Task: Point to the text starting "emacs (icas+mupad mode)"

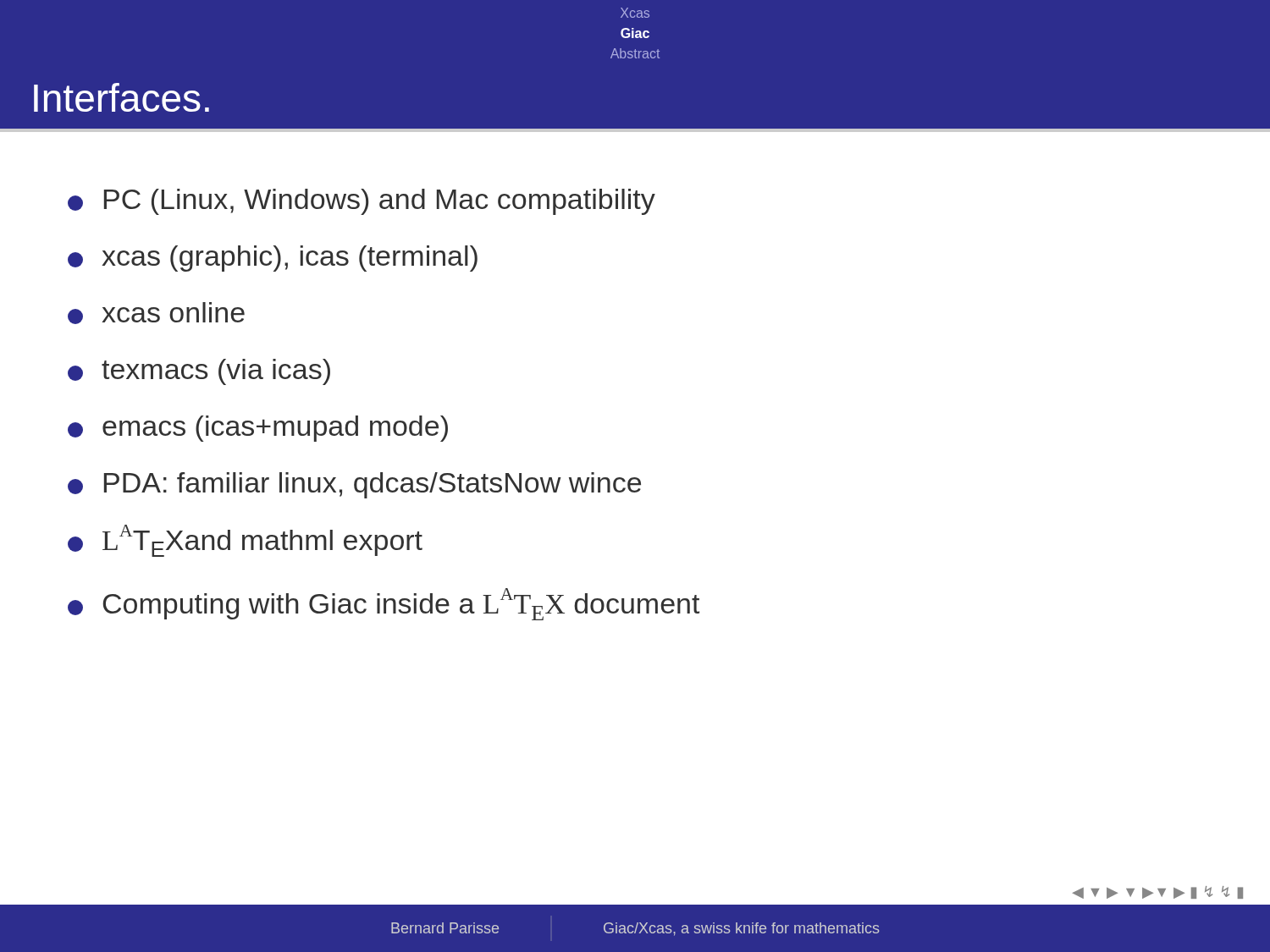Action: coord(259,426)
